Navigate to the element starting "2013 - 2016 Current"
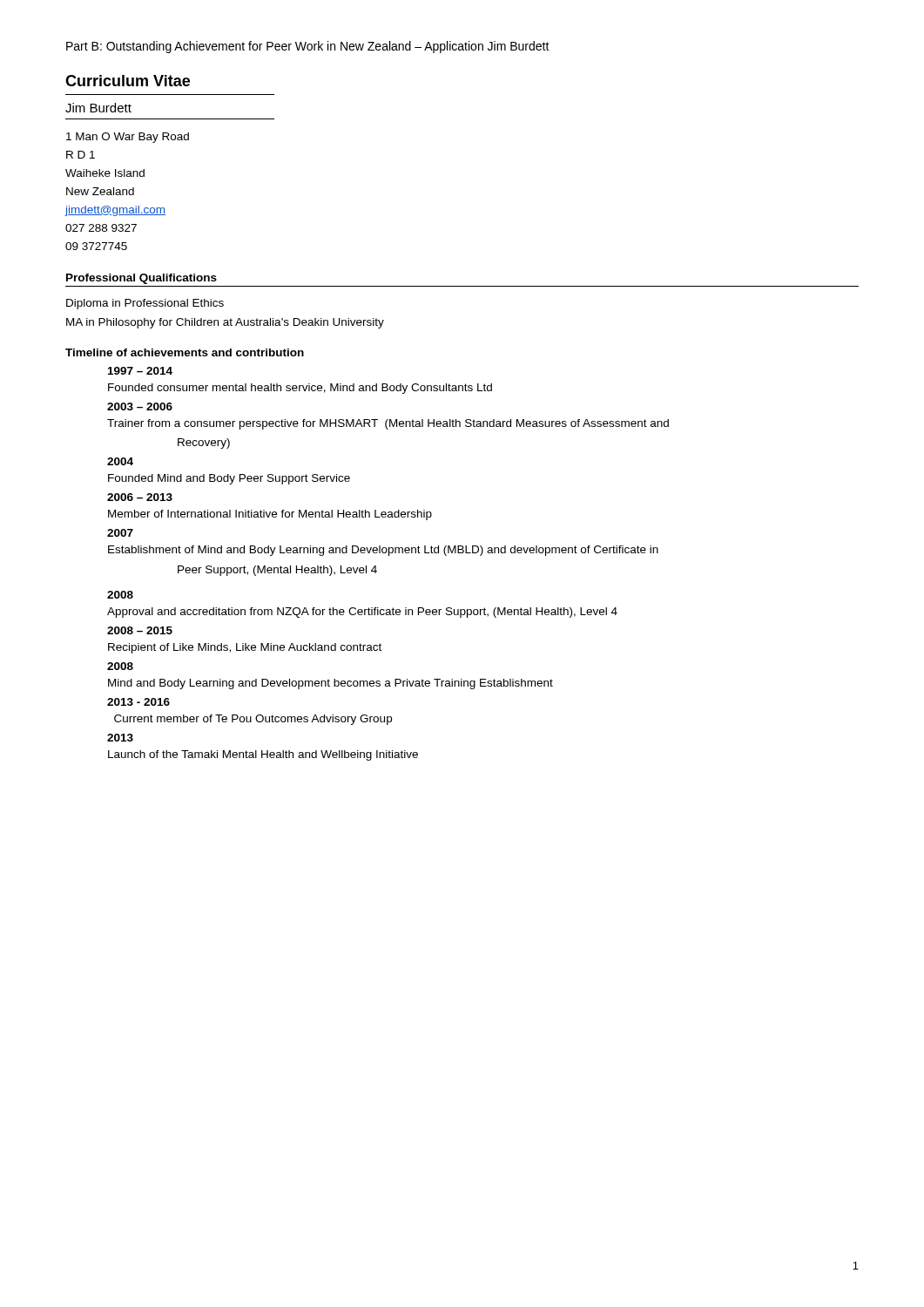 (138, 702)
